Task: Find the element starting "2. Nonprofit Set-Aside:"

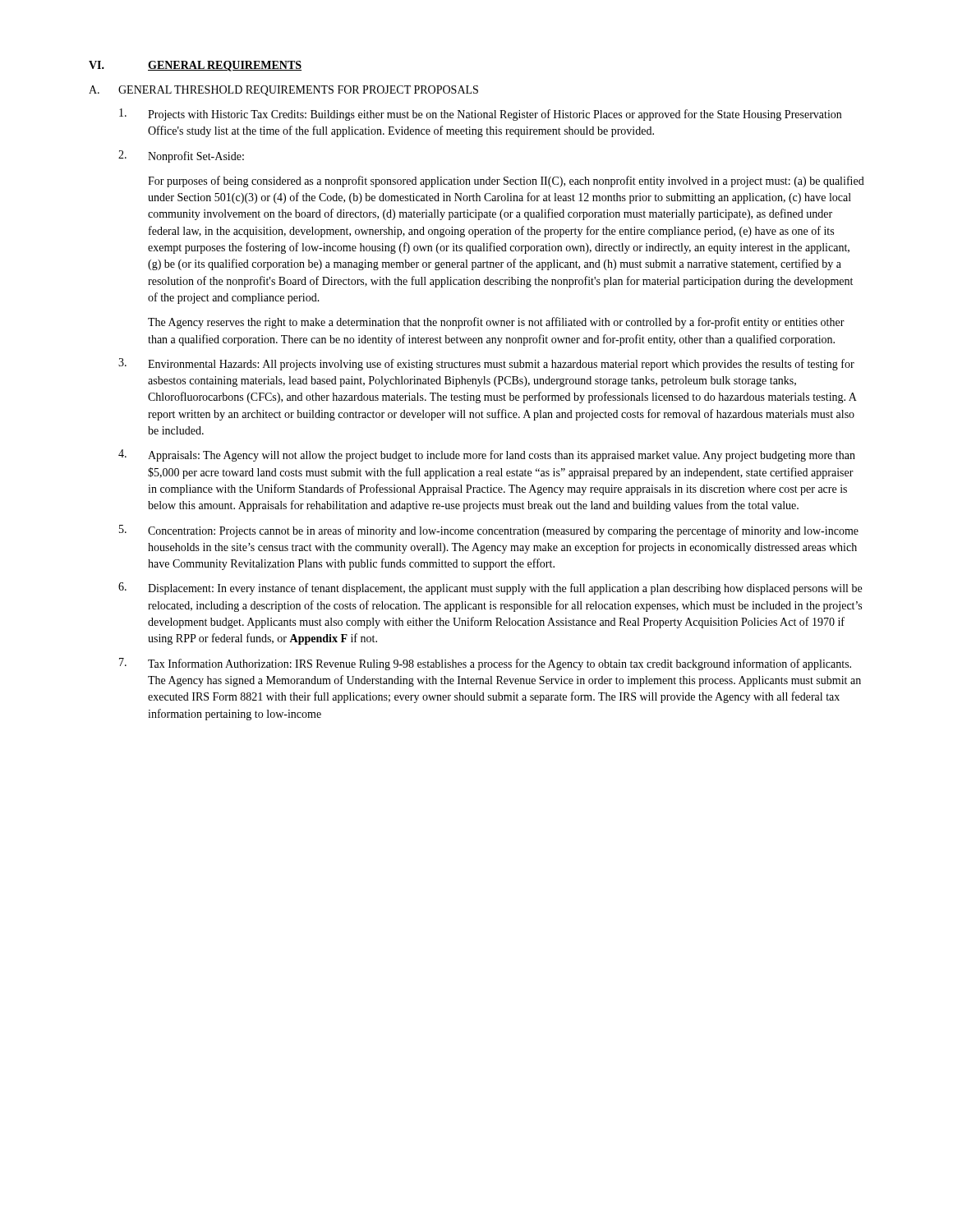Action: tap(181, 157)
